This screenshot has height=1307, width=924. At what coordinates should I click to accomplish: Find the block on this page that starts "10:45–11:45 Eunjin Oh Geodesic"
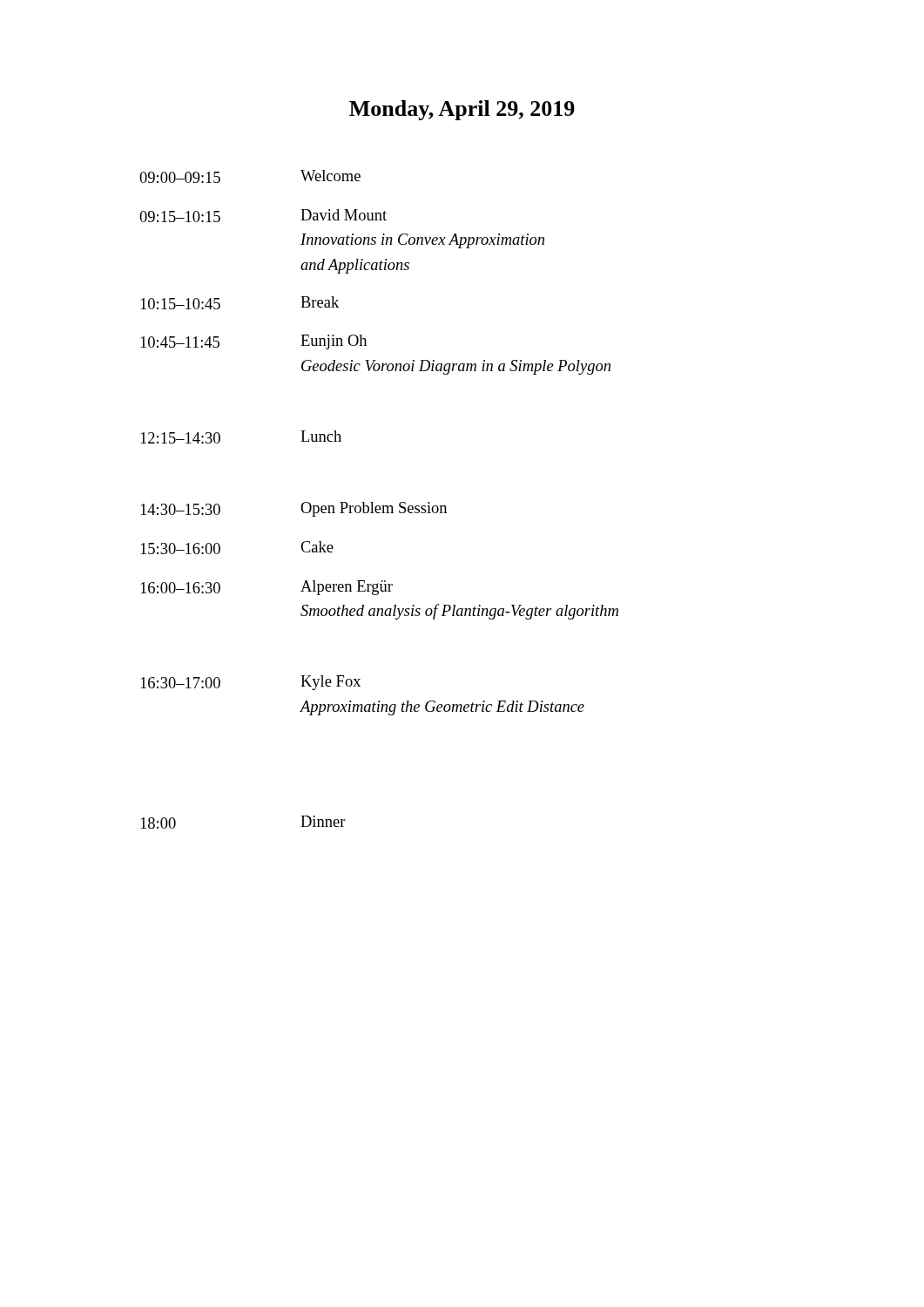click(x=462, y=354)
